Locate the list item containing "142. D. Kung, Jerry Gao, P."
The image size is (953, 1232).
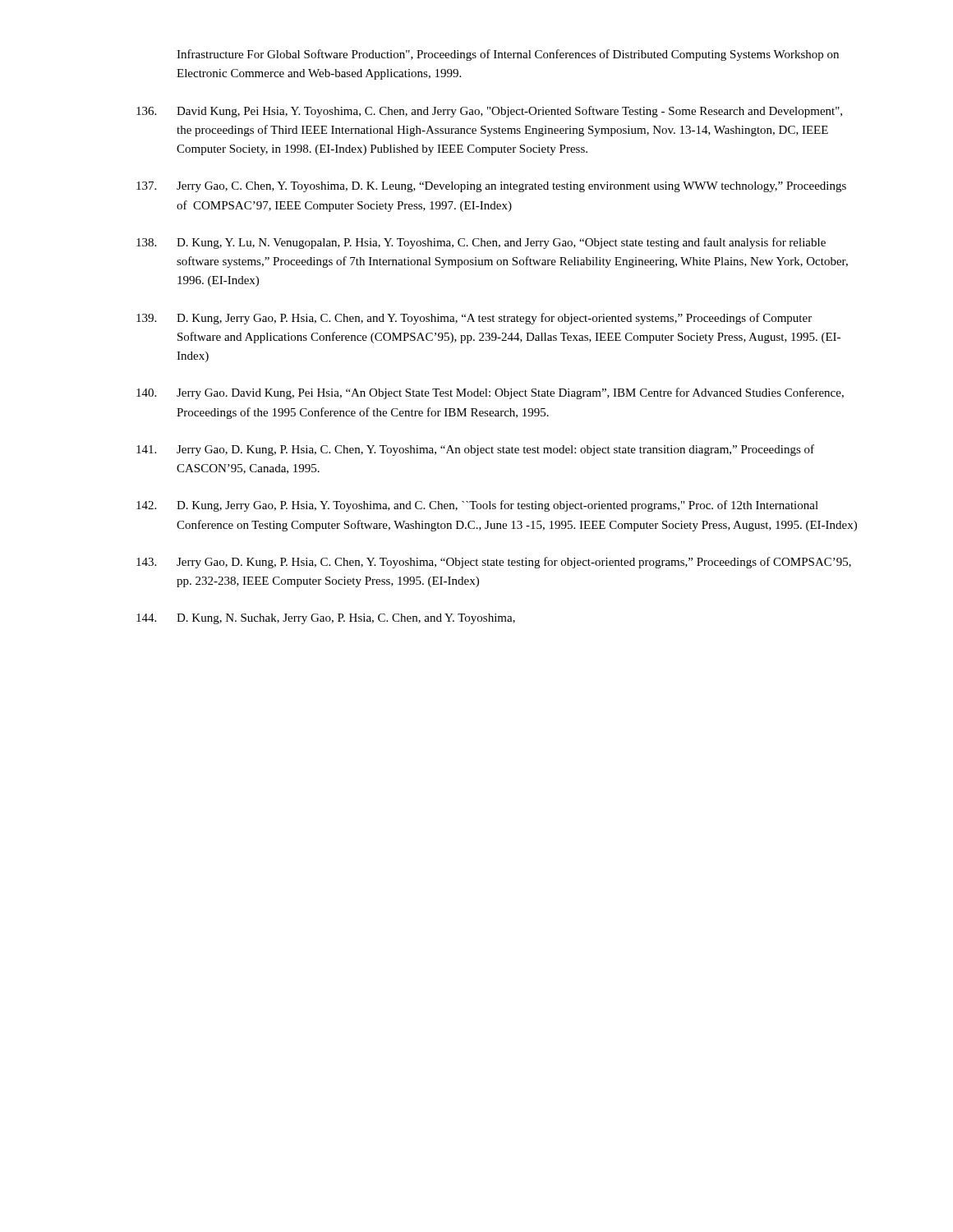coord(497,515)
